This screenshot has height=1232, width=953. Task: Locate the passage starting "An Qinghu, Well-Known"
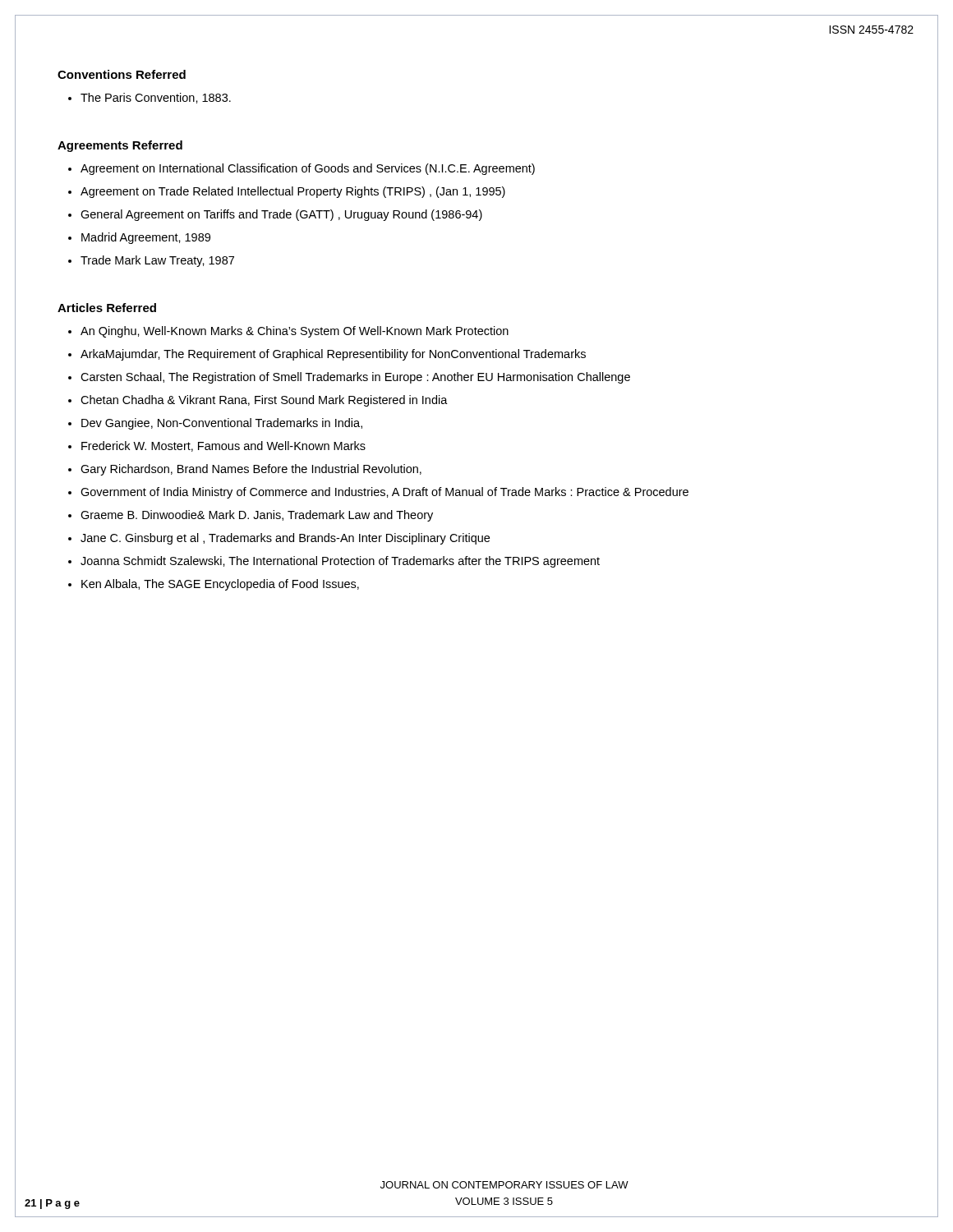click(x=295, y=331)
